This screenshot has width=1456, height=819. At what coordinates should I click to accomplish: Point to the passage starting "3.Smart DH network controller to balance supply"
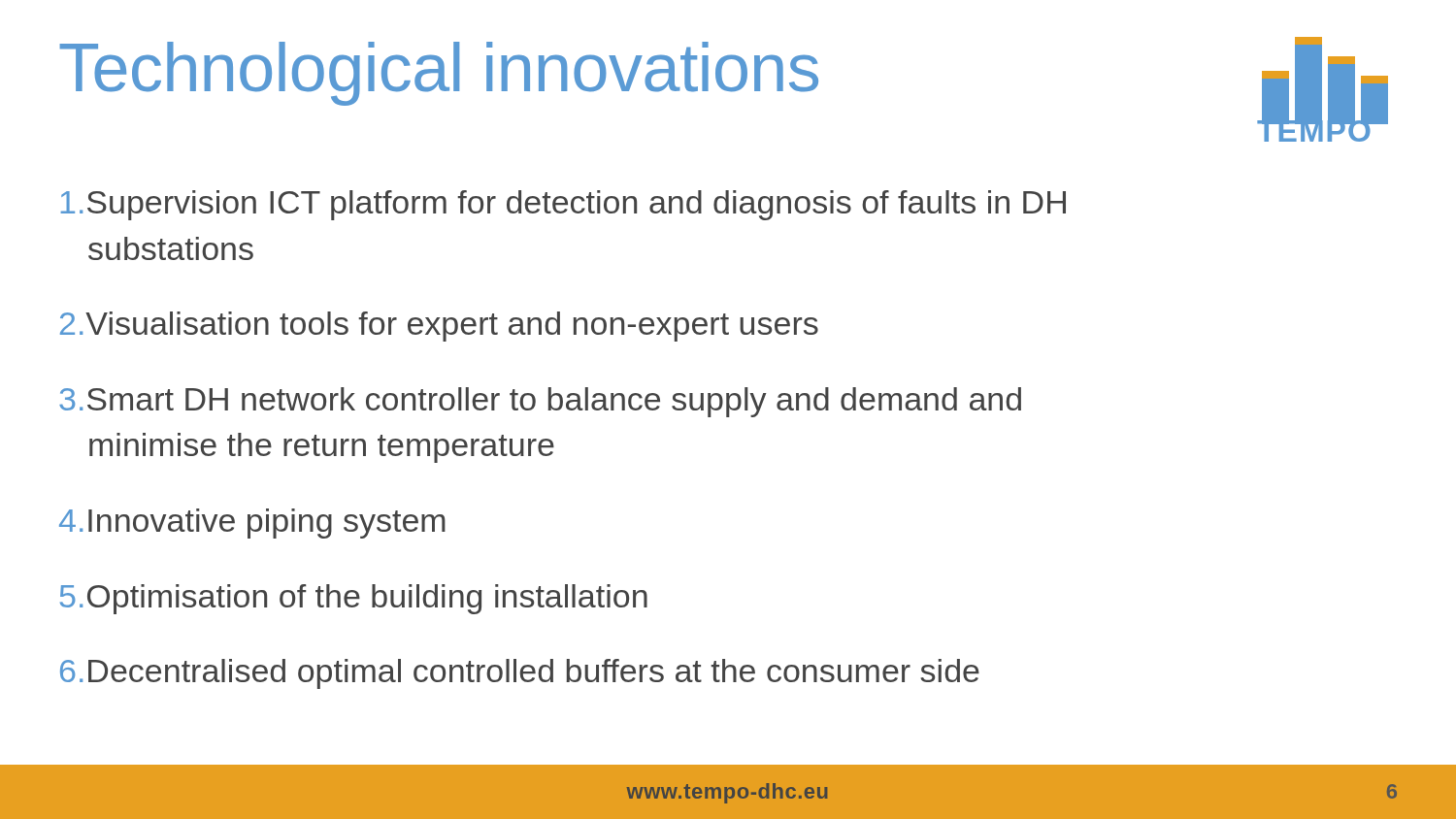(713, 424)
